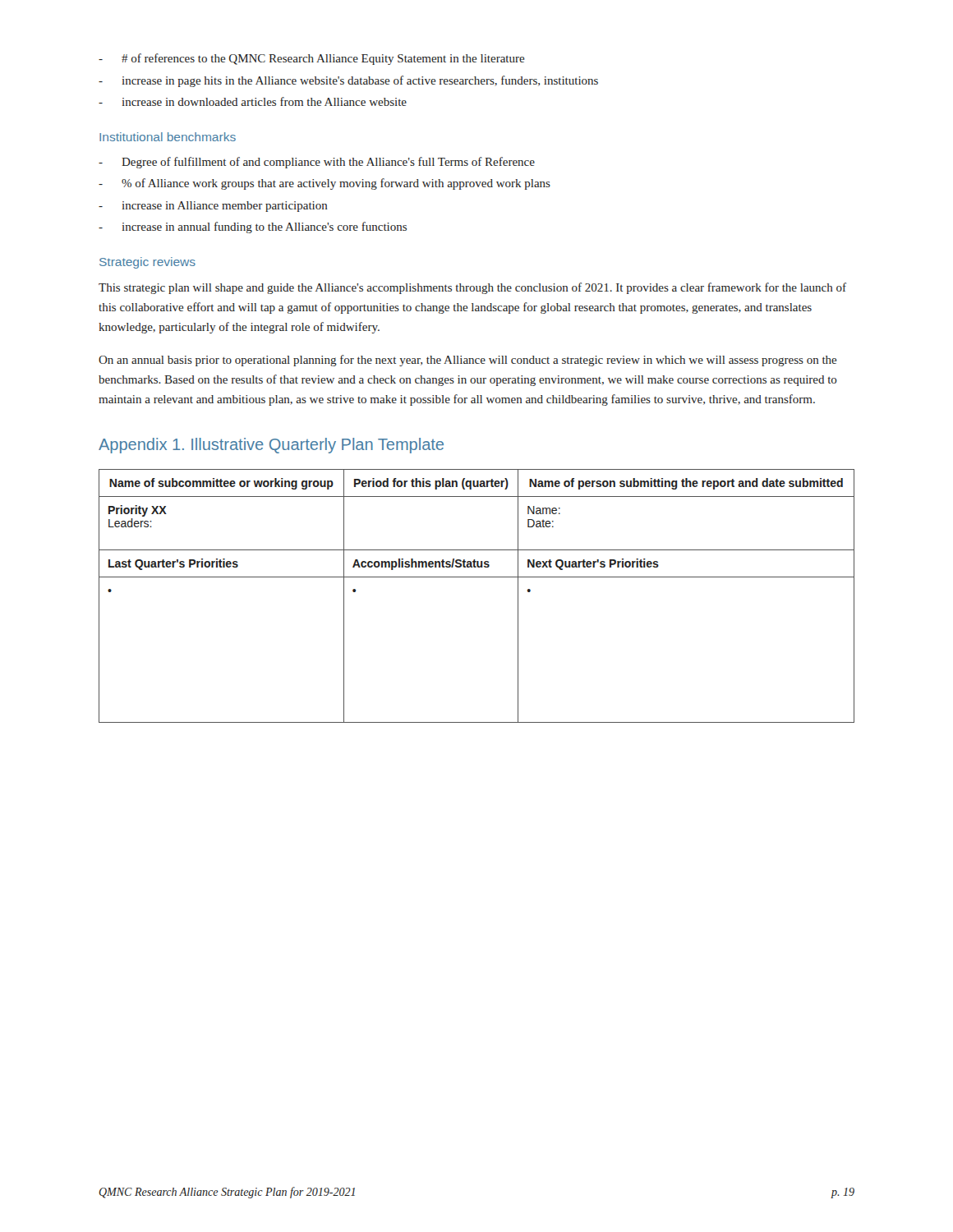The height and width of the screenshot is (1232, 953).
Task: Locate the block of text that opens with "- % of Alliance"
Action: point(476,183)
